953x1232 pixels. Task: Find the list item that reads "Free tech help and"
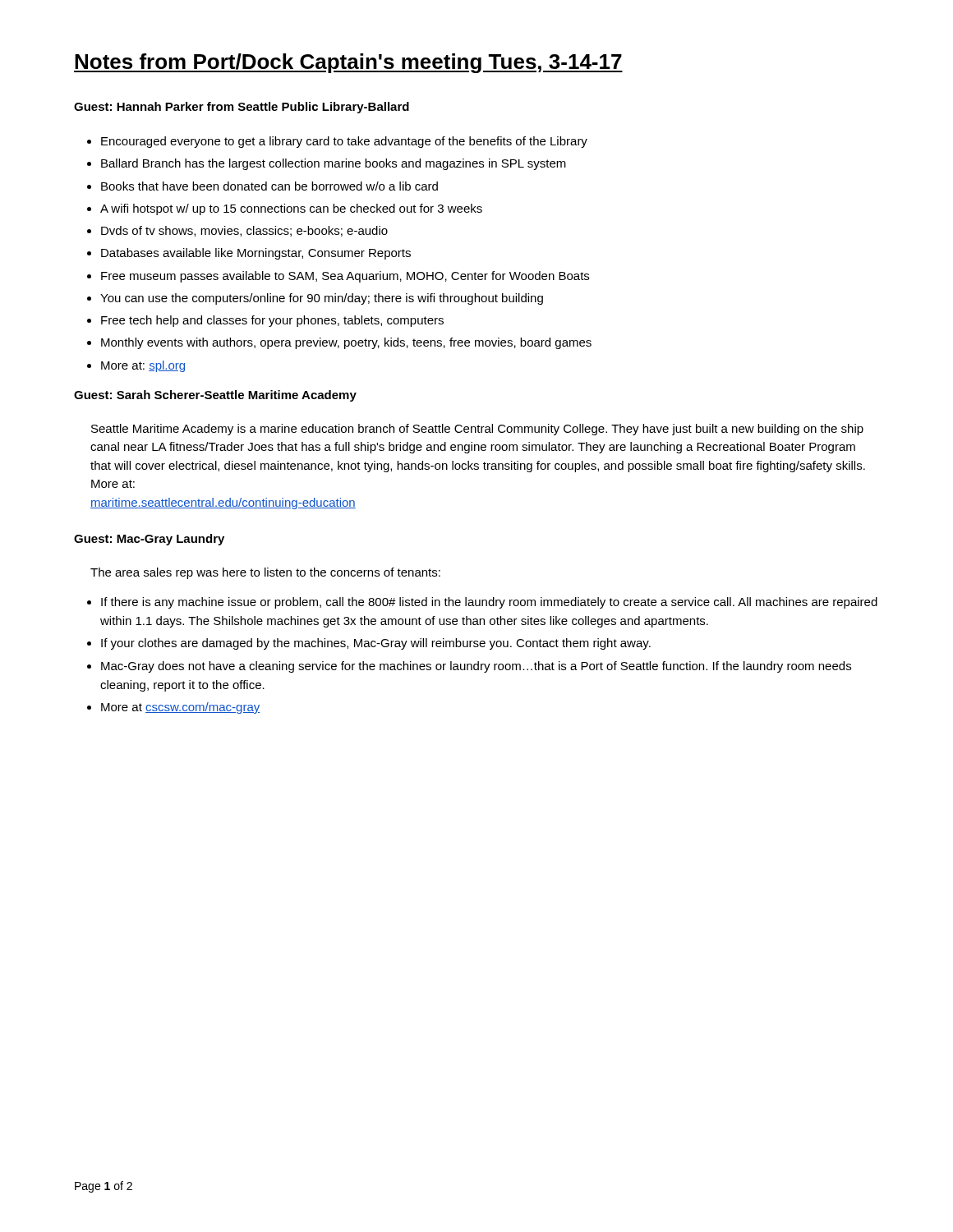click(x=272, y=320)
